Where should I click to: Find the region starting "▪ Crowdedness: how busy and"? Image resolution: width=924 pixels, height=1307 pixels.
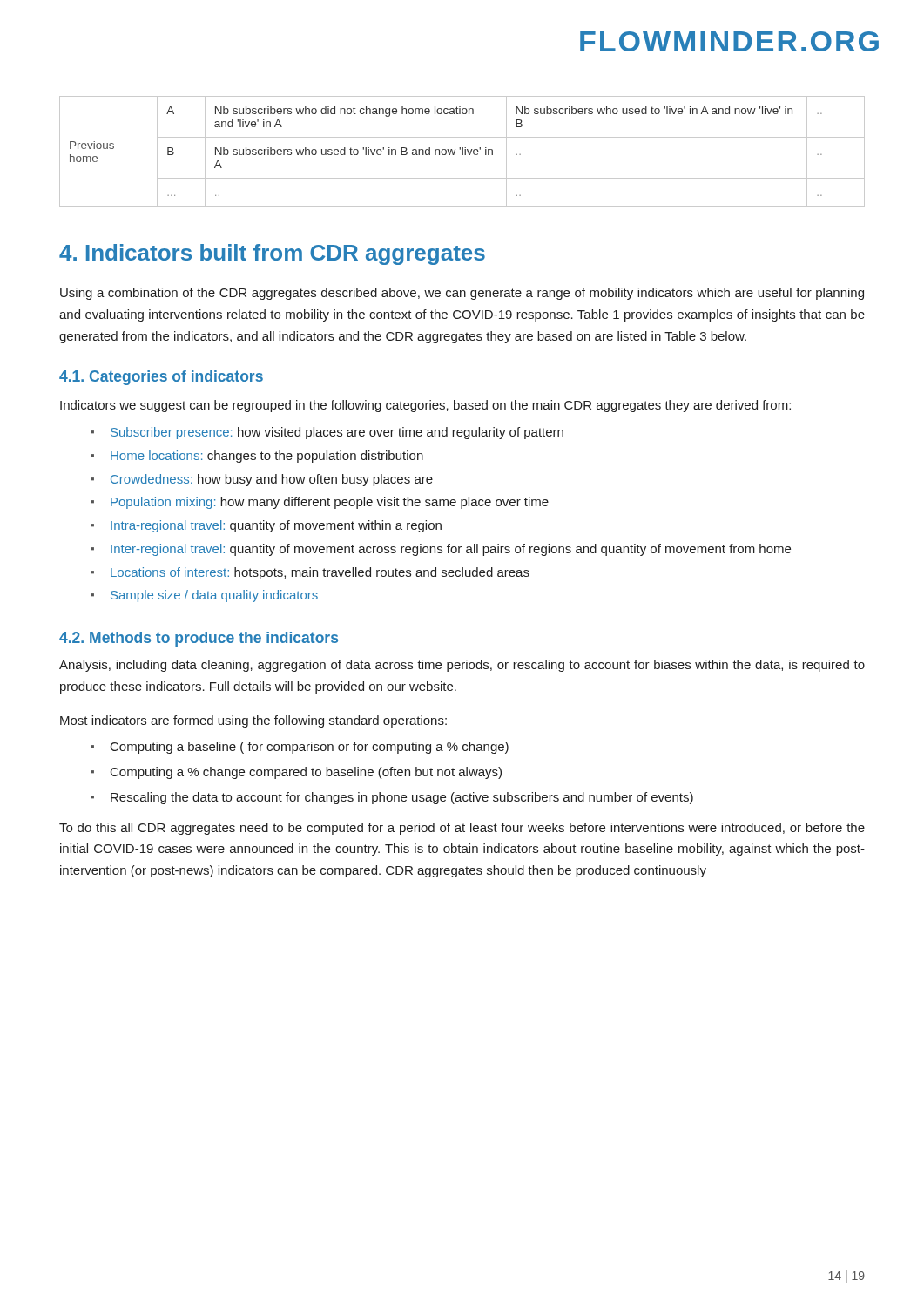click(x=262, y=479)
